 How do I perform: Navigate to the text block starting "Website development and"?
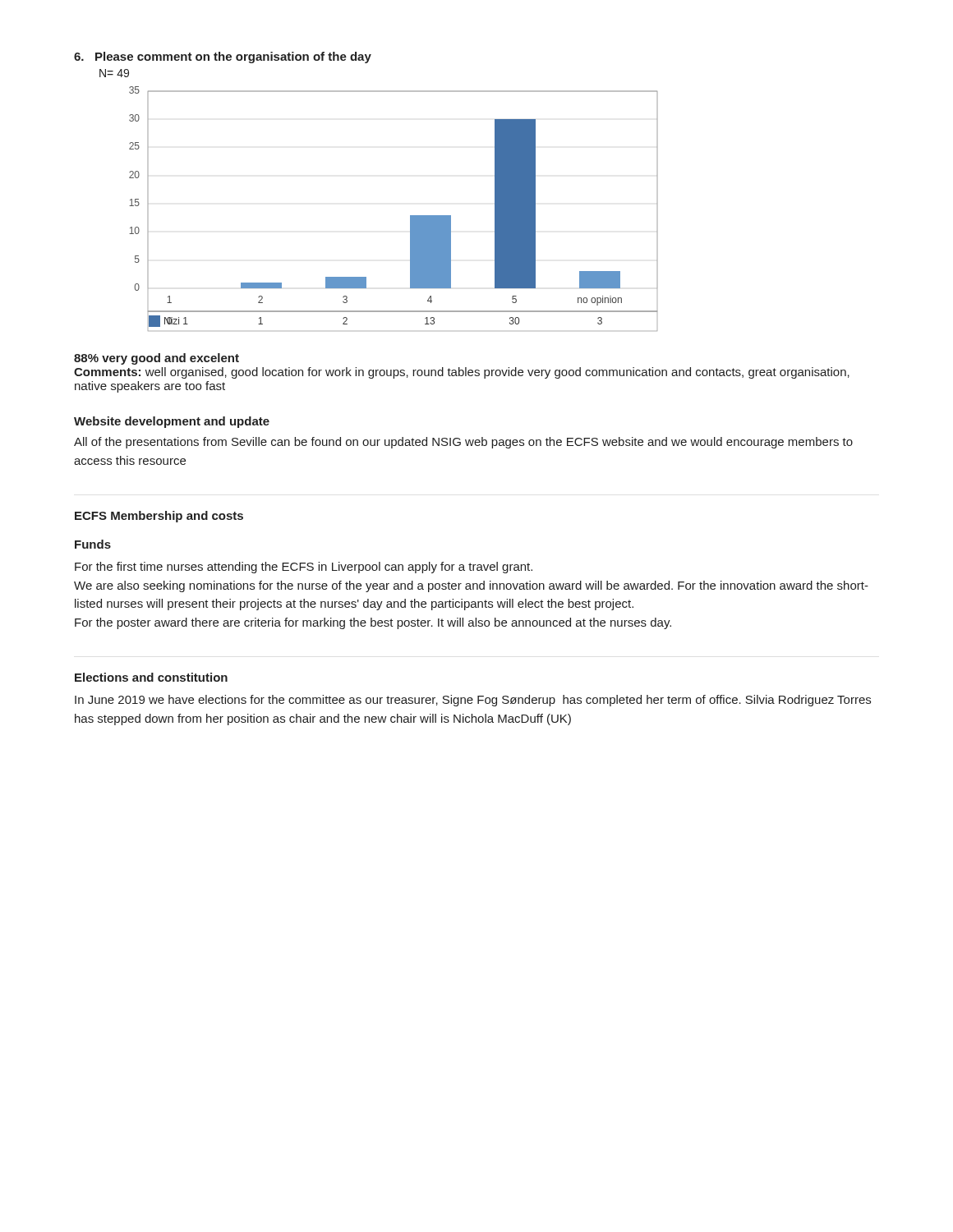172,421
